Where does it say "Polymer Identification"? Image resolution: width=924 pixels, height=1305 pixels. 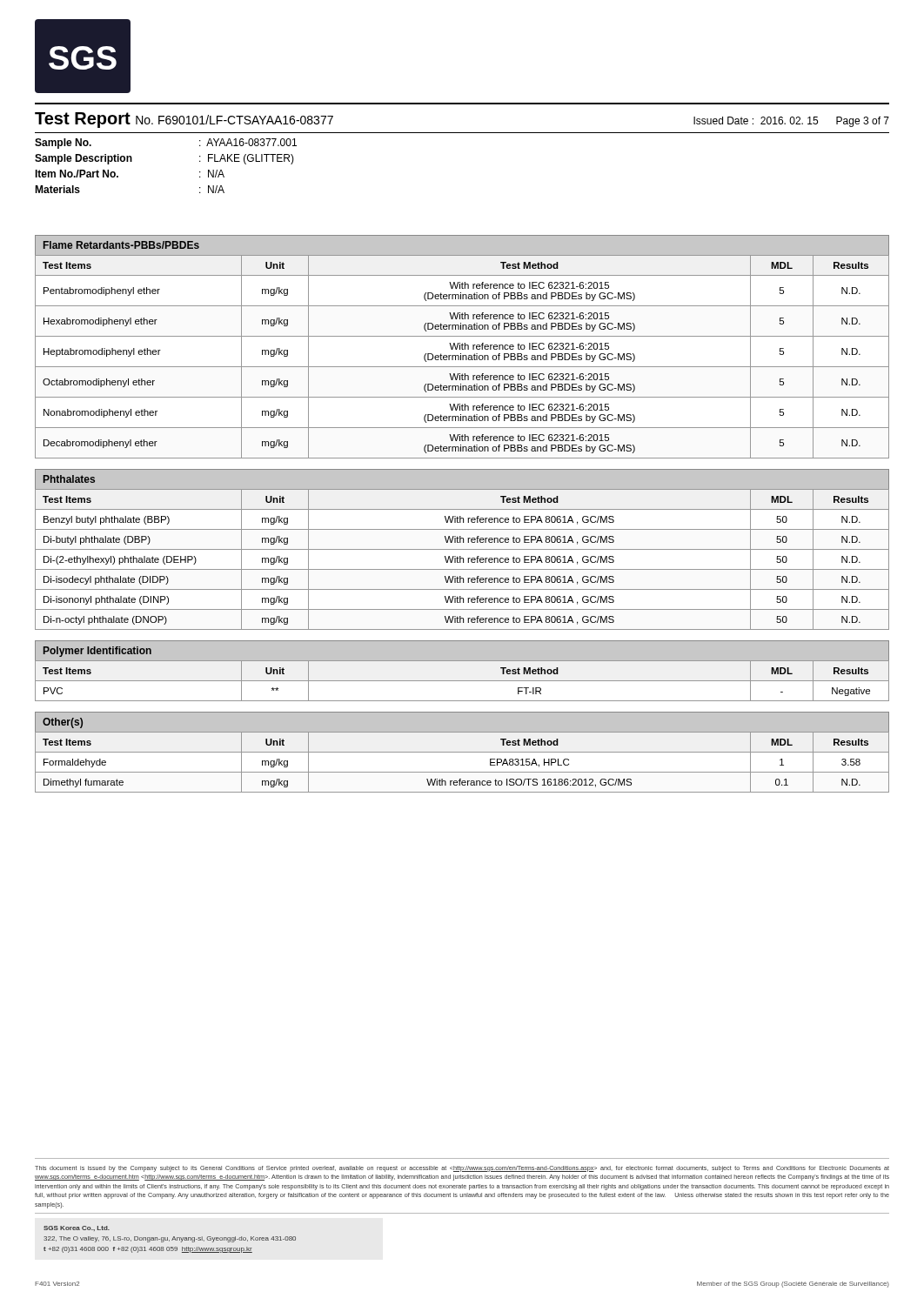coord(97,651)
